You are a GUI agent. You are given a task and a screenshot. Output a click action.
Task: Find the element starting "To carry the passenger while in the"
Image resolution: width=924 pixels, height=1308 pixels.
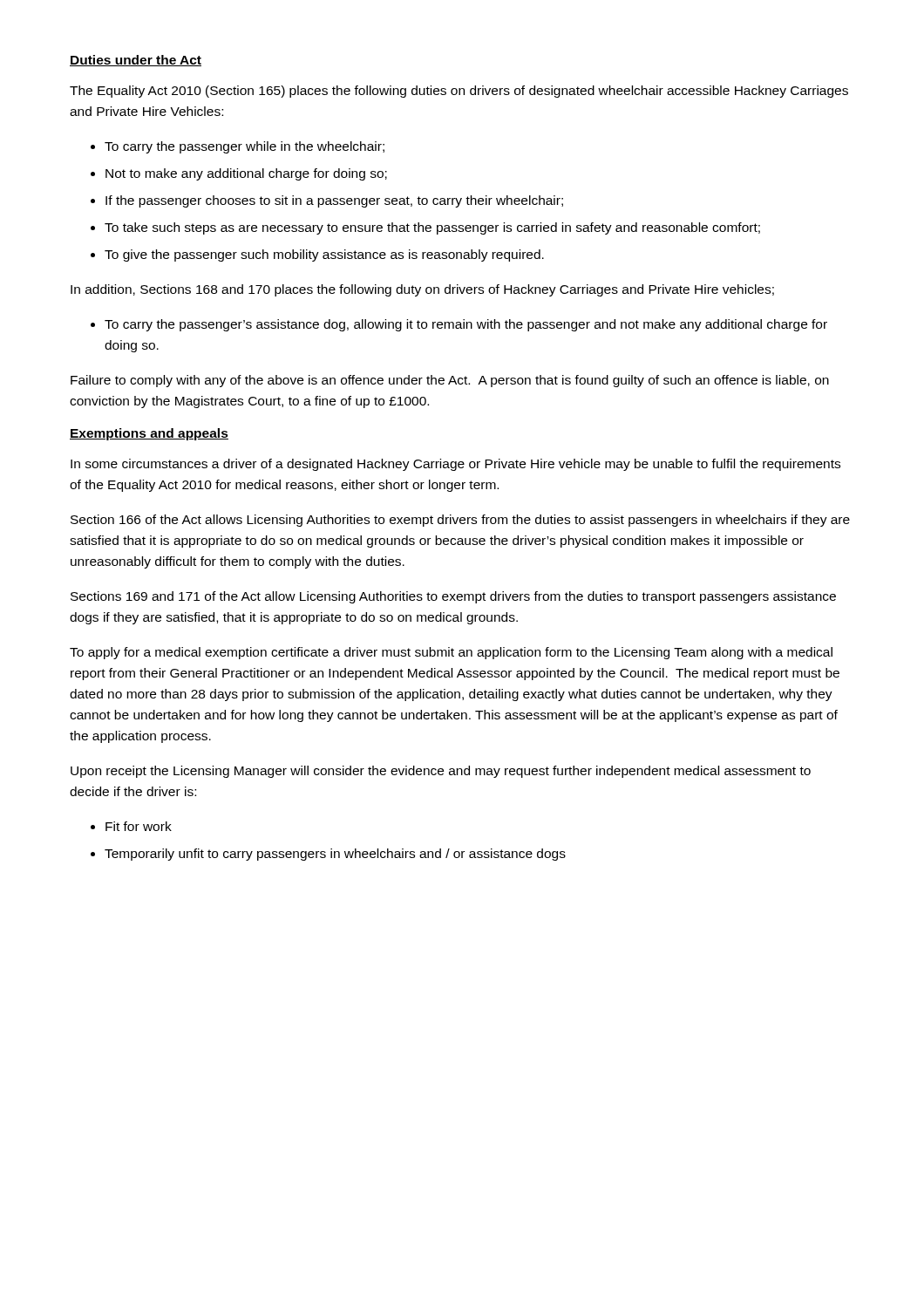tap(245, 146)
